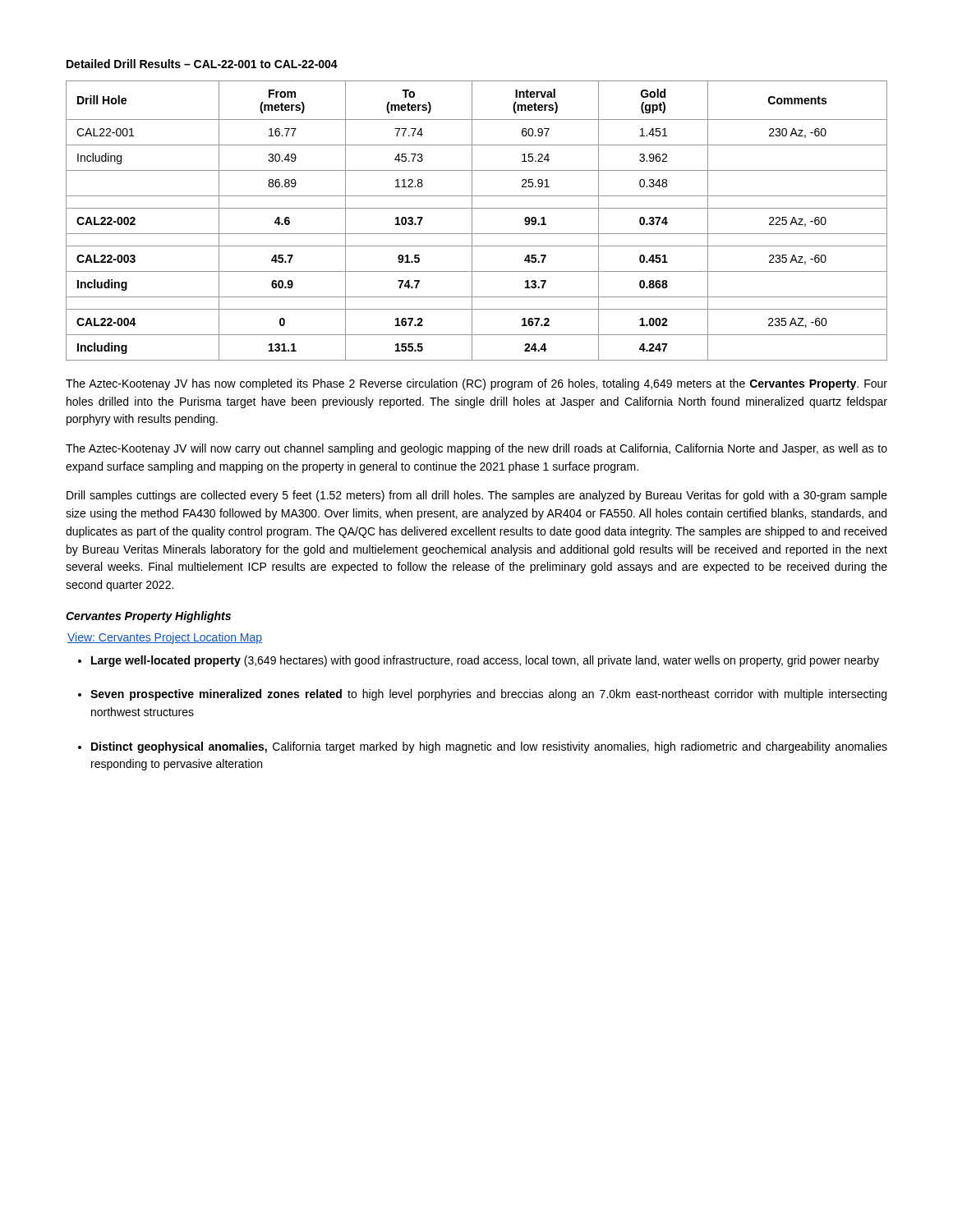Image resolution: width=953 pixels, height=1232 pixels.
Task: Point to the block beginning "The Aztec-Kootenay JV has now completed"
Action: click(476, 402)
